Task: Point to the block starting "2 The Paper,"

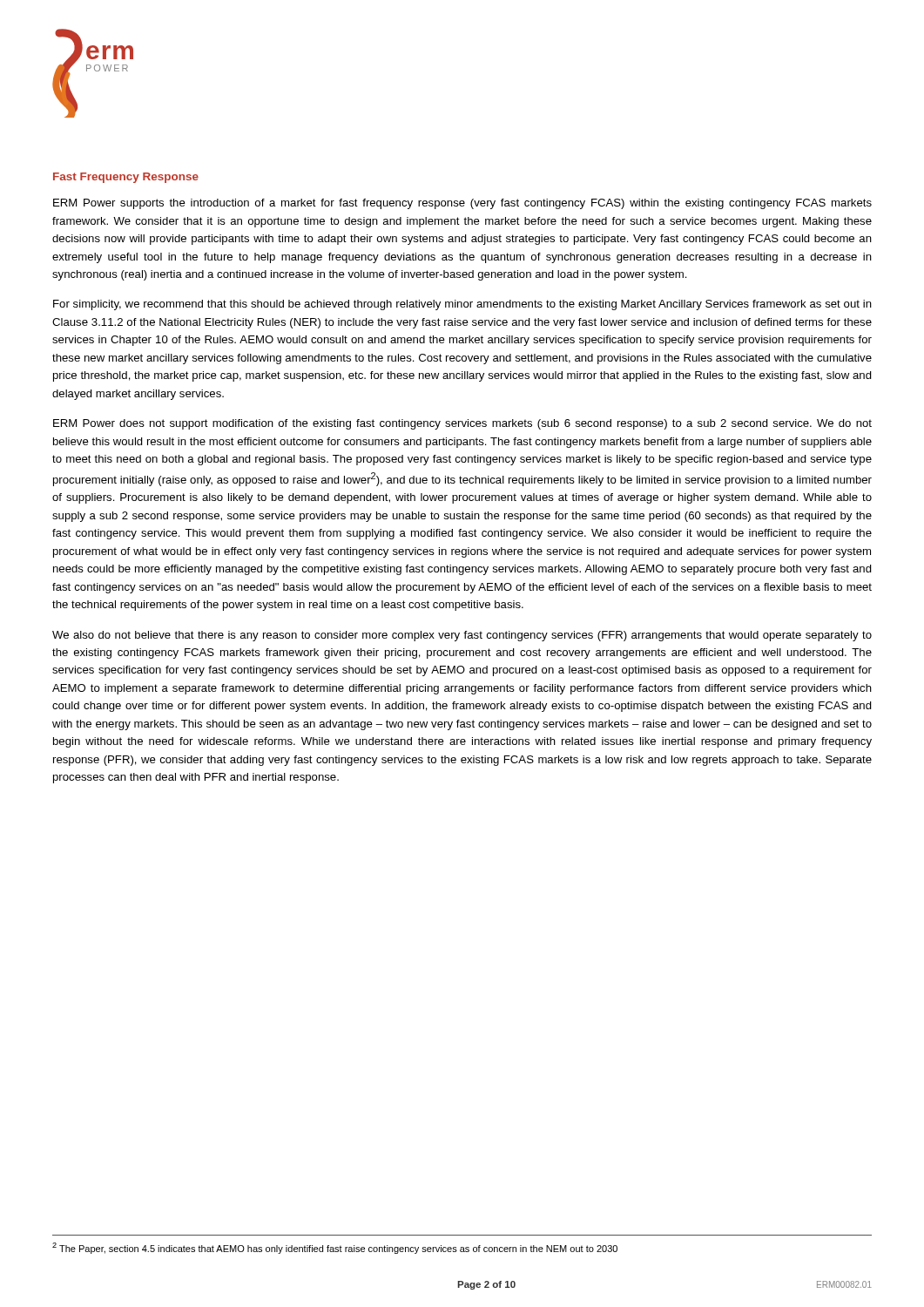Action: tap(335, 1248)
